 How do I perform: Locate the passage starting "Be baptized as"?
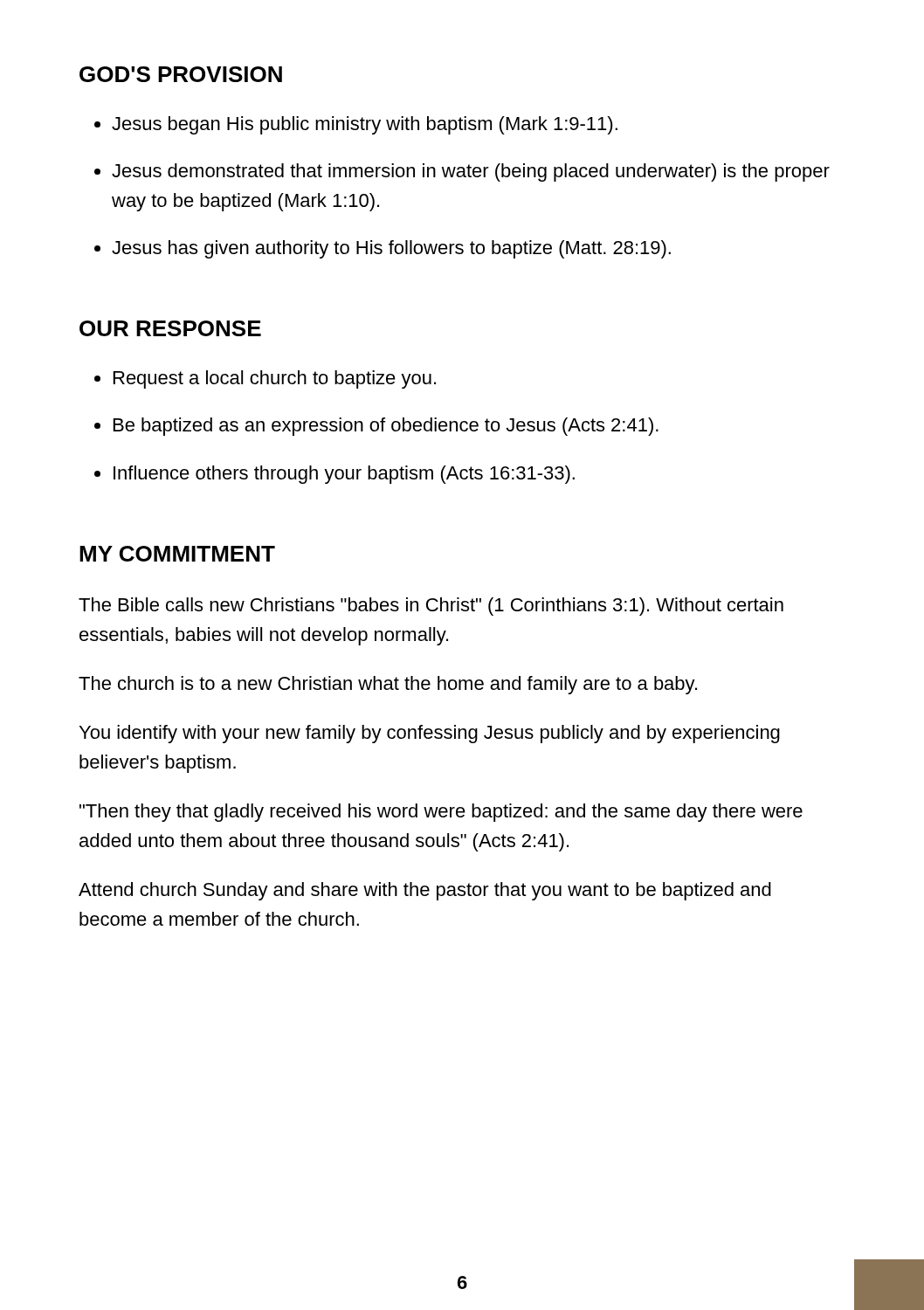[x=386, y=425]
